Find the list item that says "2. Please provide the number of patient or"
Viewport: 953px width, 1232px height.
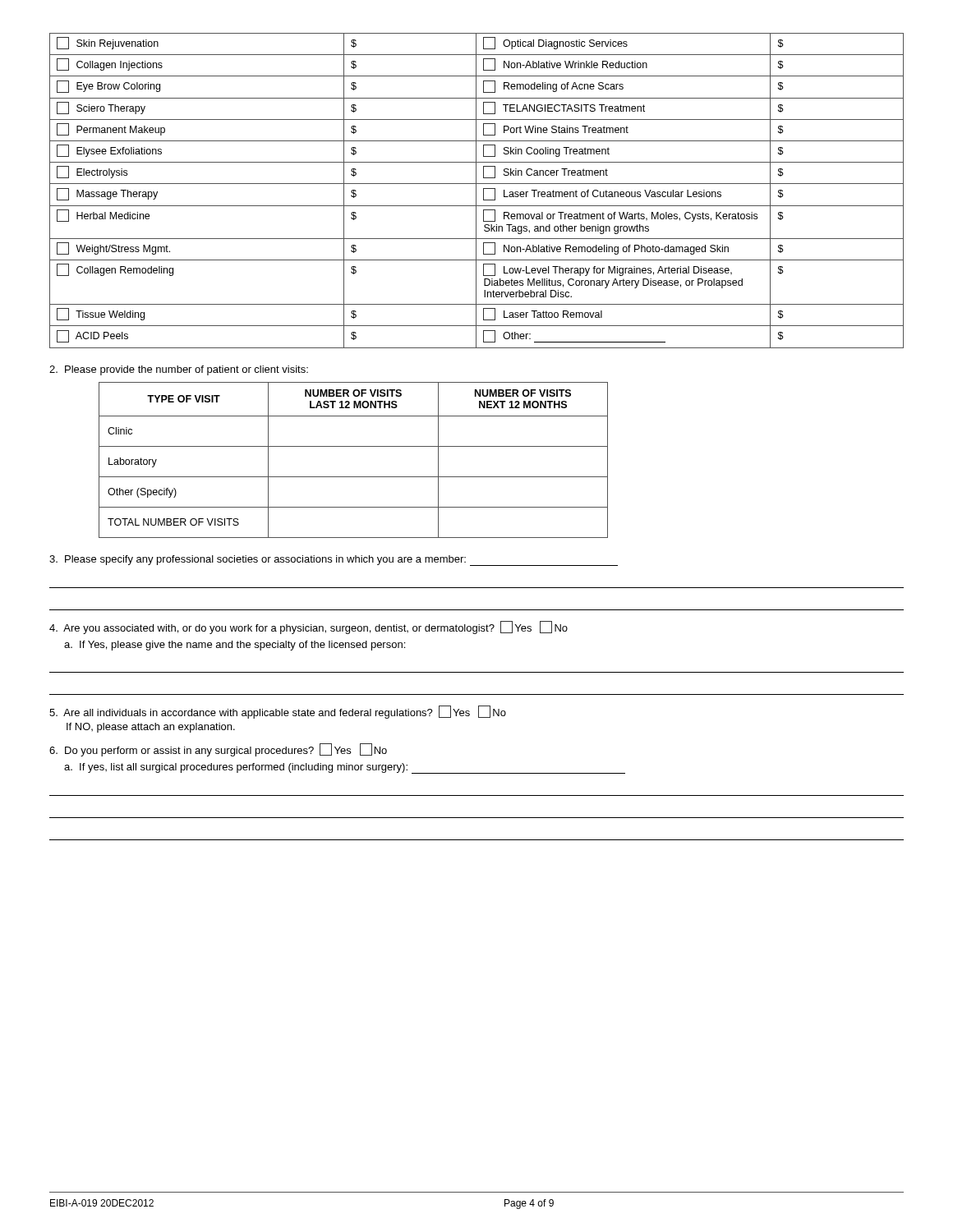[x=179, y=369]
